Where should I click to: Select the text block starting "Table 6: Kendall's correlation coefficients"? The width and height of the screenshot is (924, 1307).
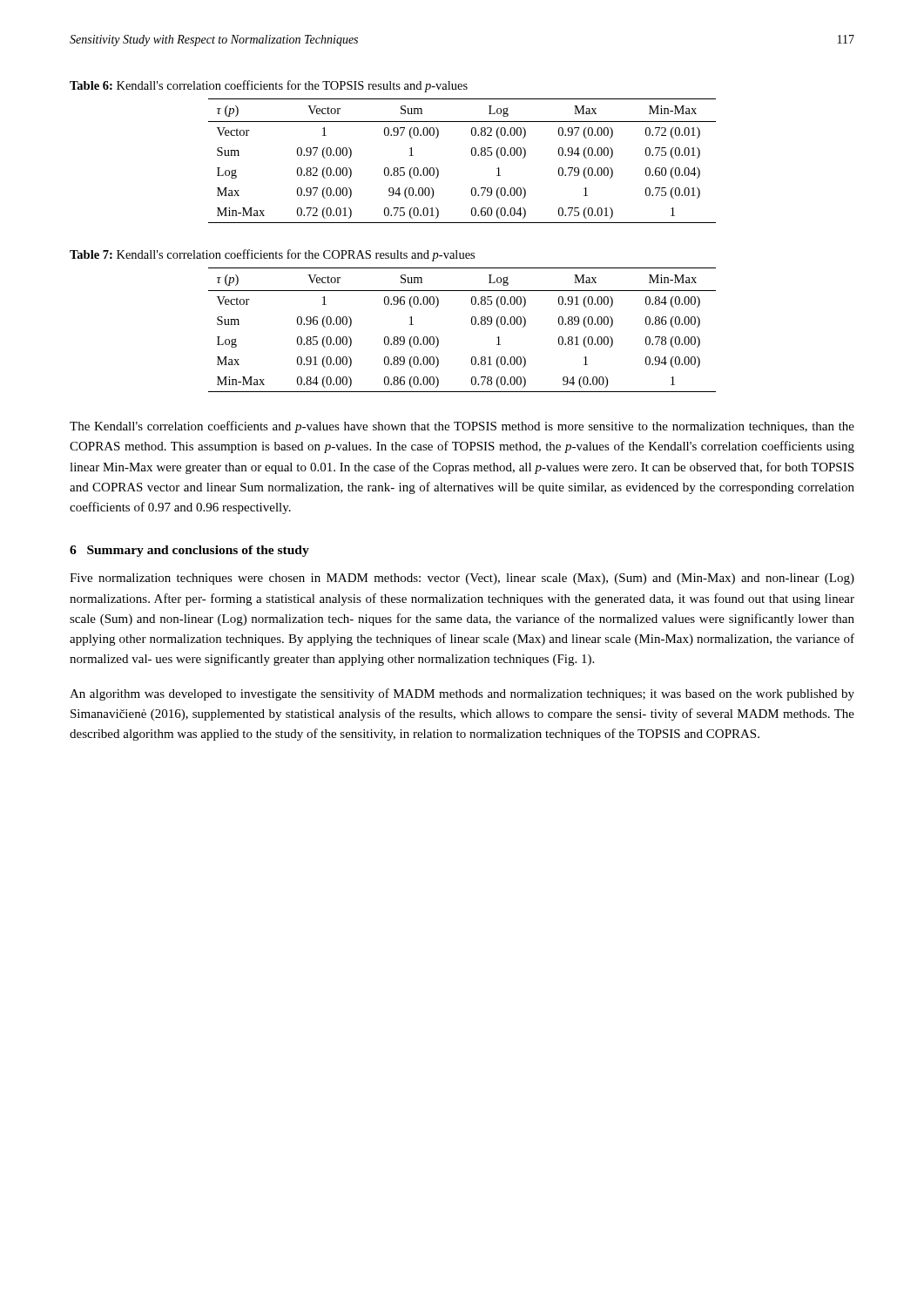point(269,85)
